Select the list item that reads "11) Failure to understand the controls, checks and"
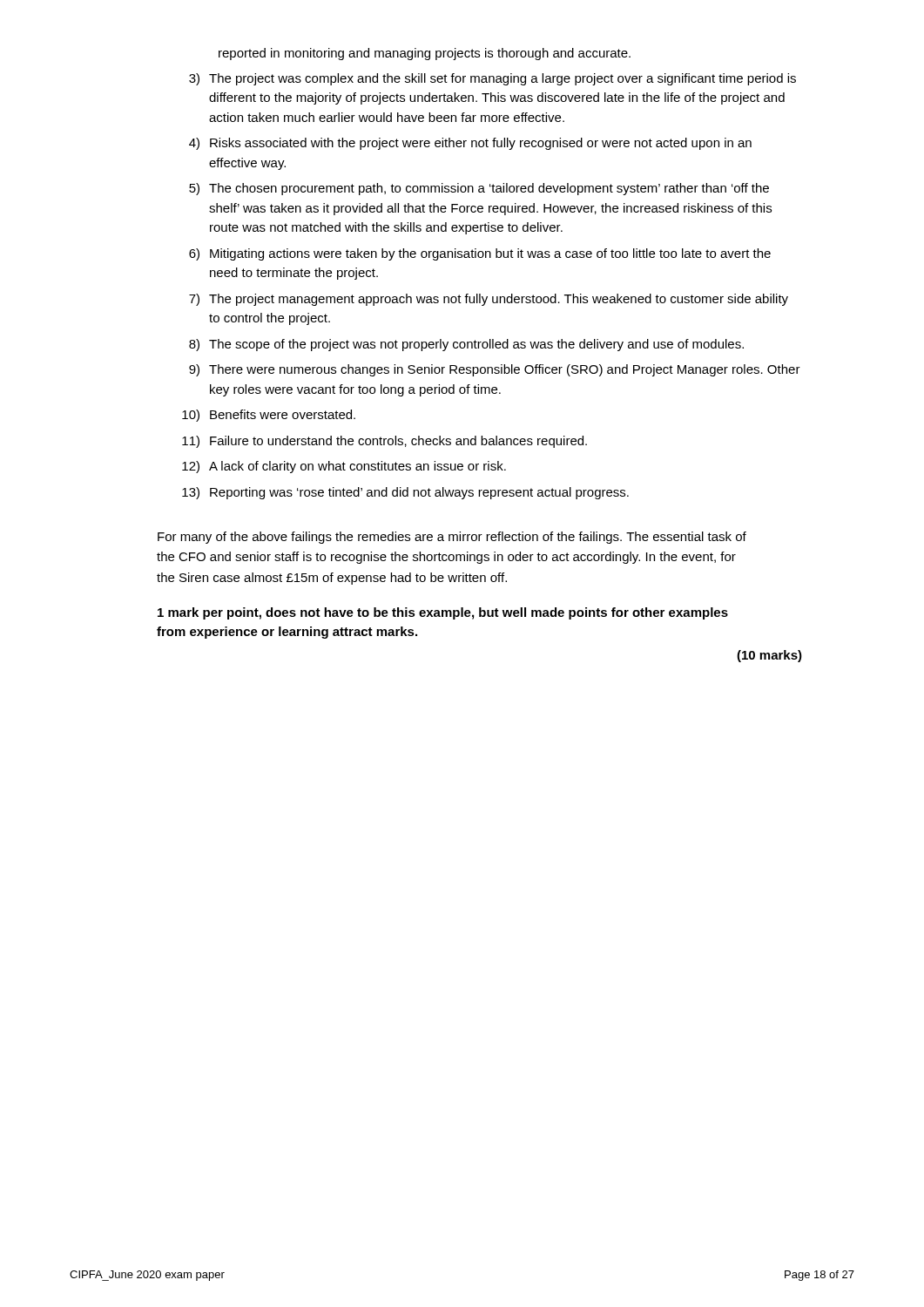924x1307 pixels. (479, 441)
